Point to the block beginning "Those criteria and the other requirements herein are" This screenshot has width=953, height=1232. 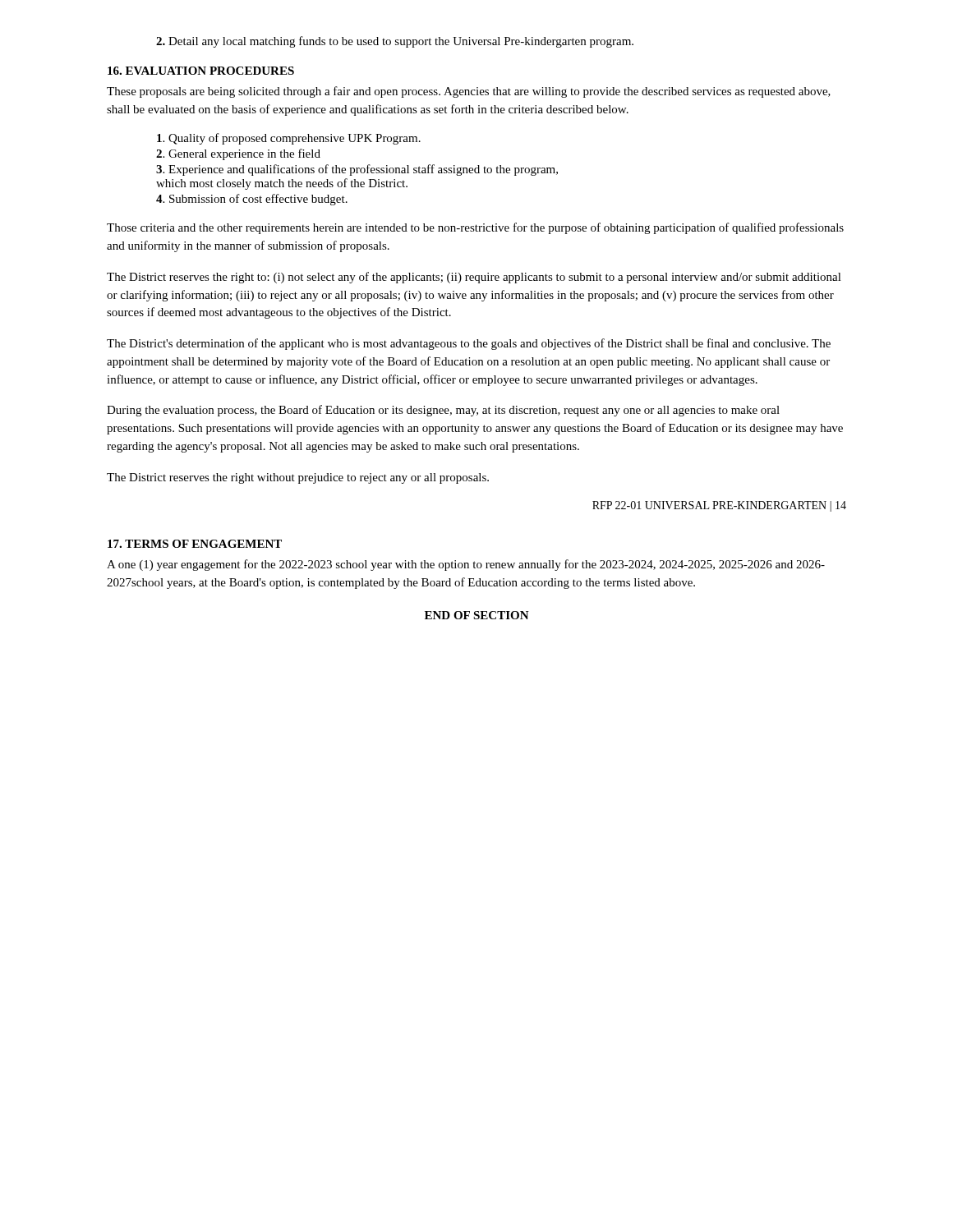pyautogui.click(x=475, y=237)
